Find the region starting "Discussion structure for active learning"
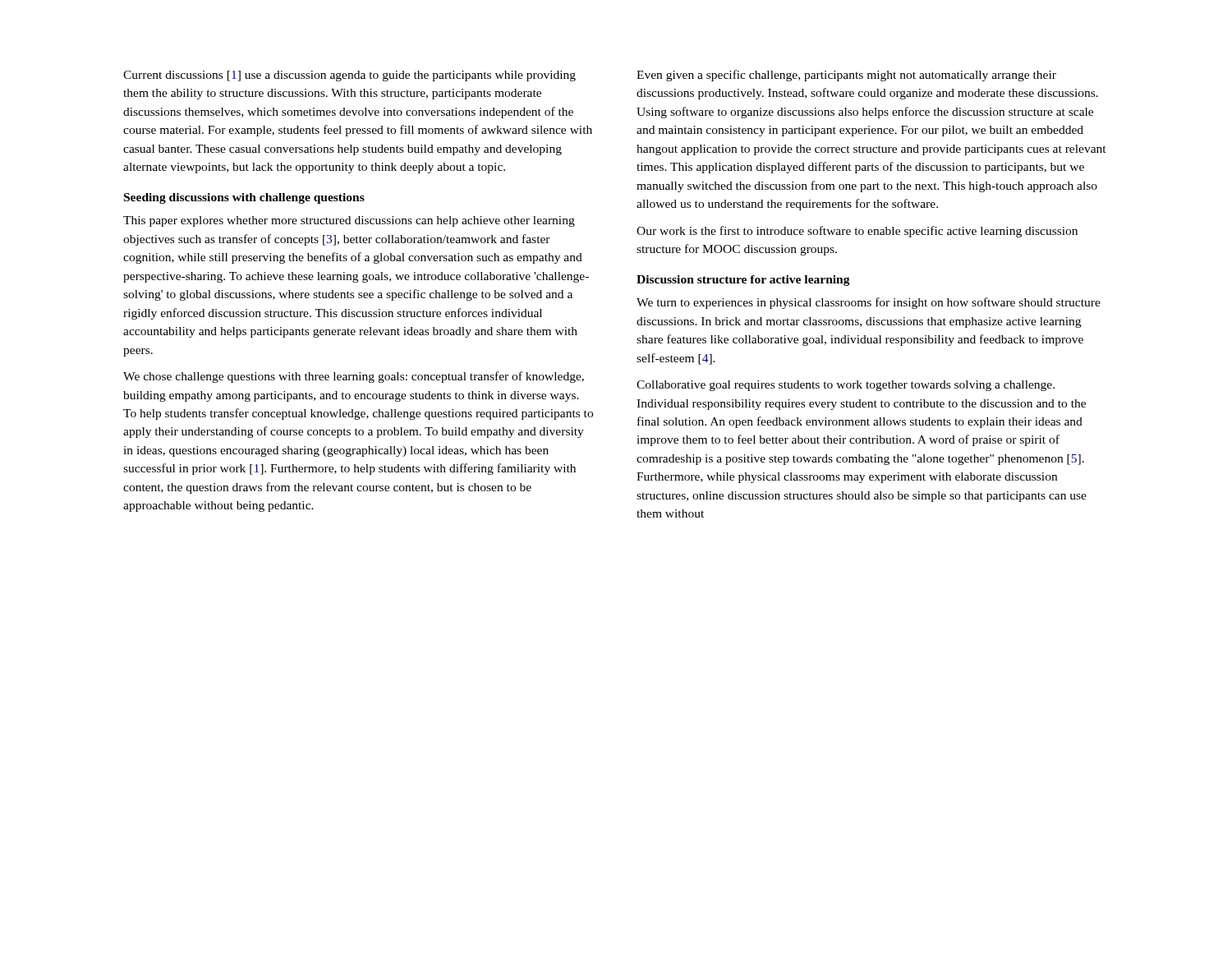Viewport: 1232px width, 953px height. click(x=743, y=281)
